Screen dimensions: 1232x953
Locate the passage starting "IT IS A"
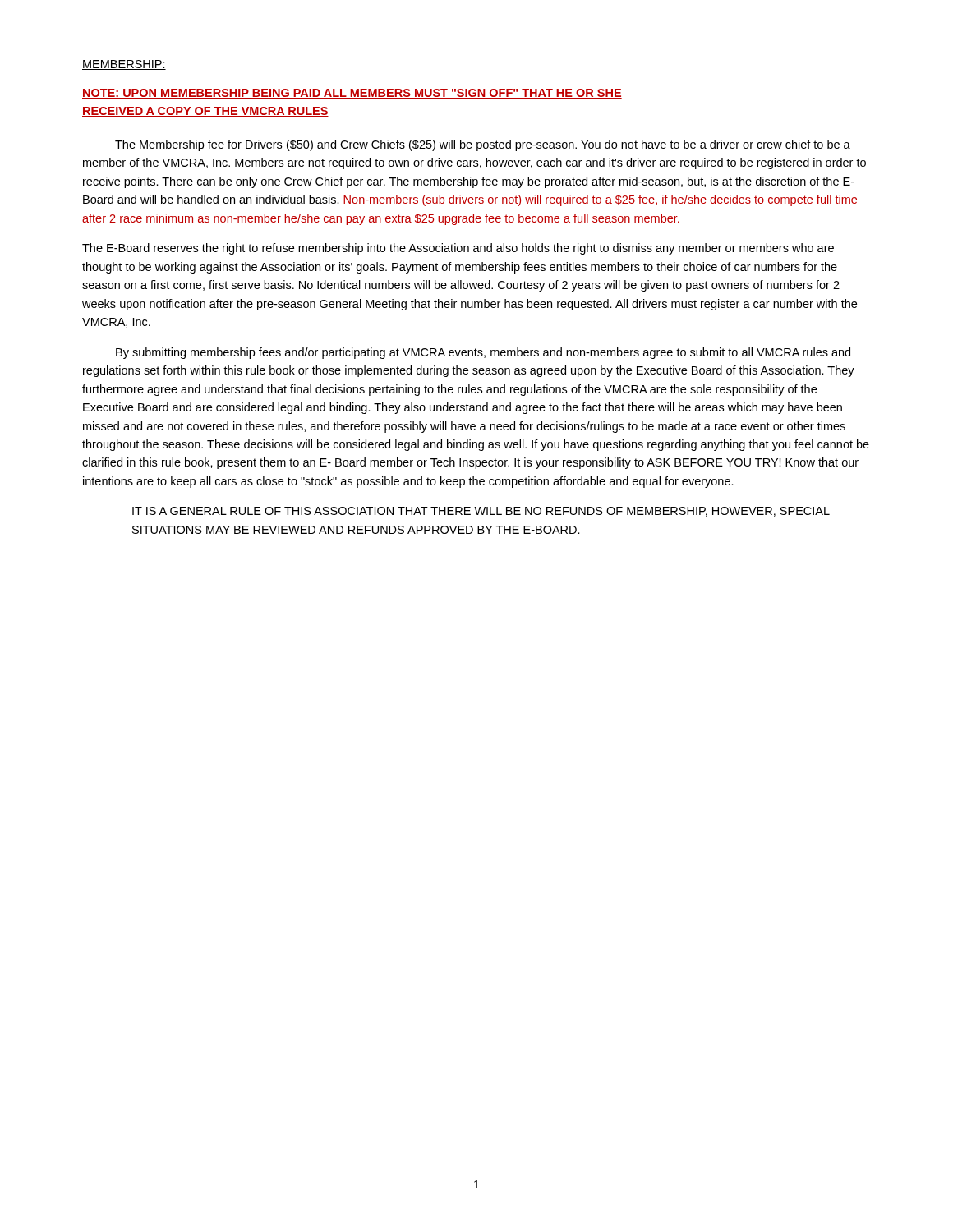pyautogui.click(x=480, y=520)
